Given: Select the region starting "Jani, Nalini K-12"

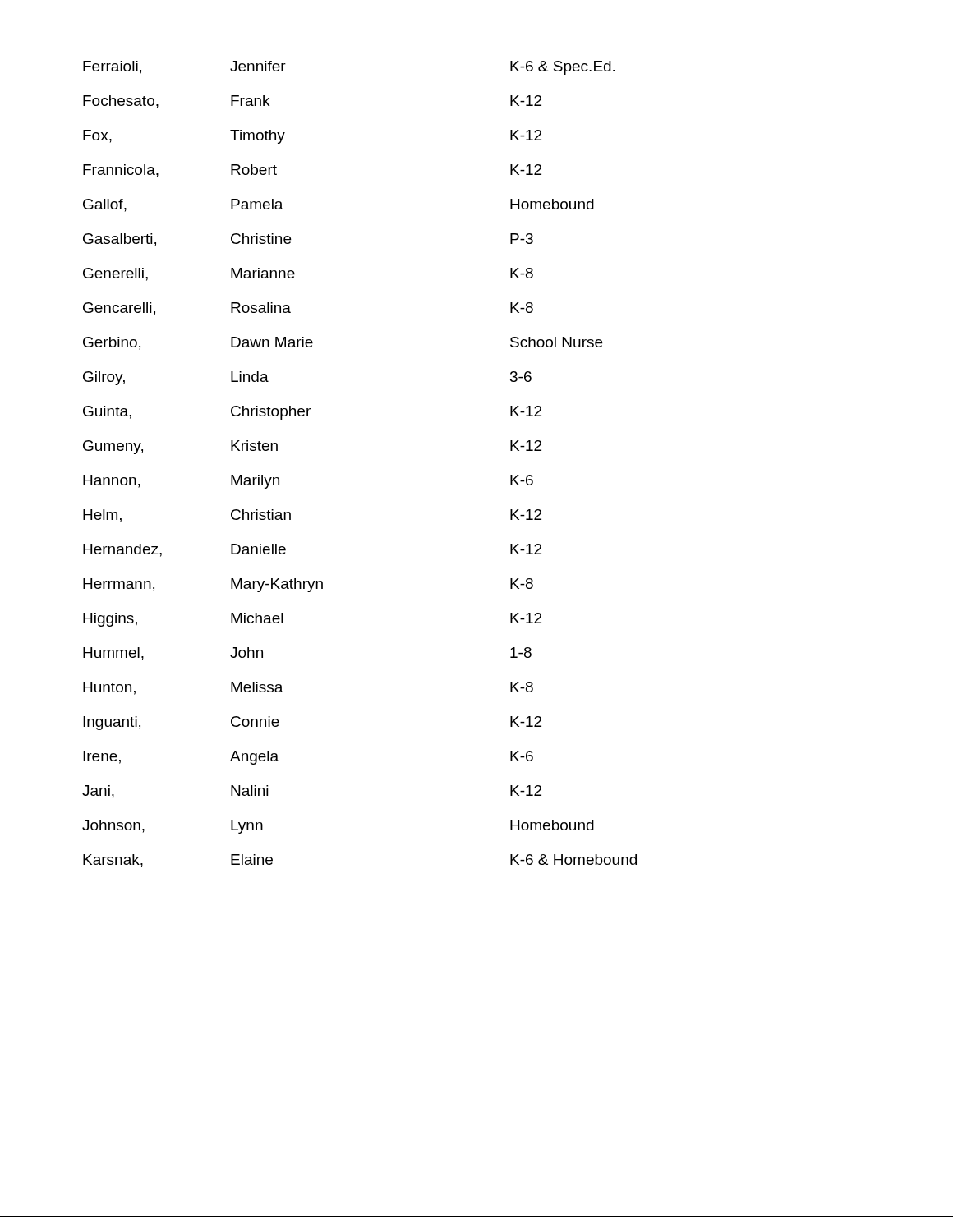Looking at the screenshot, I should pyautogui.click(x=94, y=791).
